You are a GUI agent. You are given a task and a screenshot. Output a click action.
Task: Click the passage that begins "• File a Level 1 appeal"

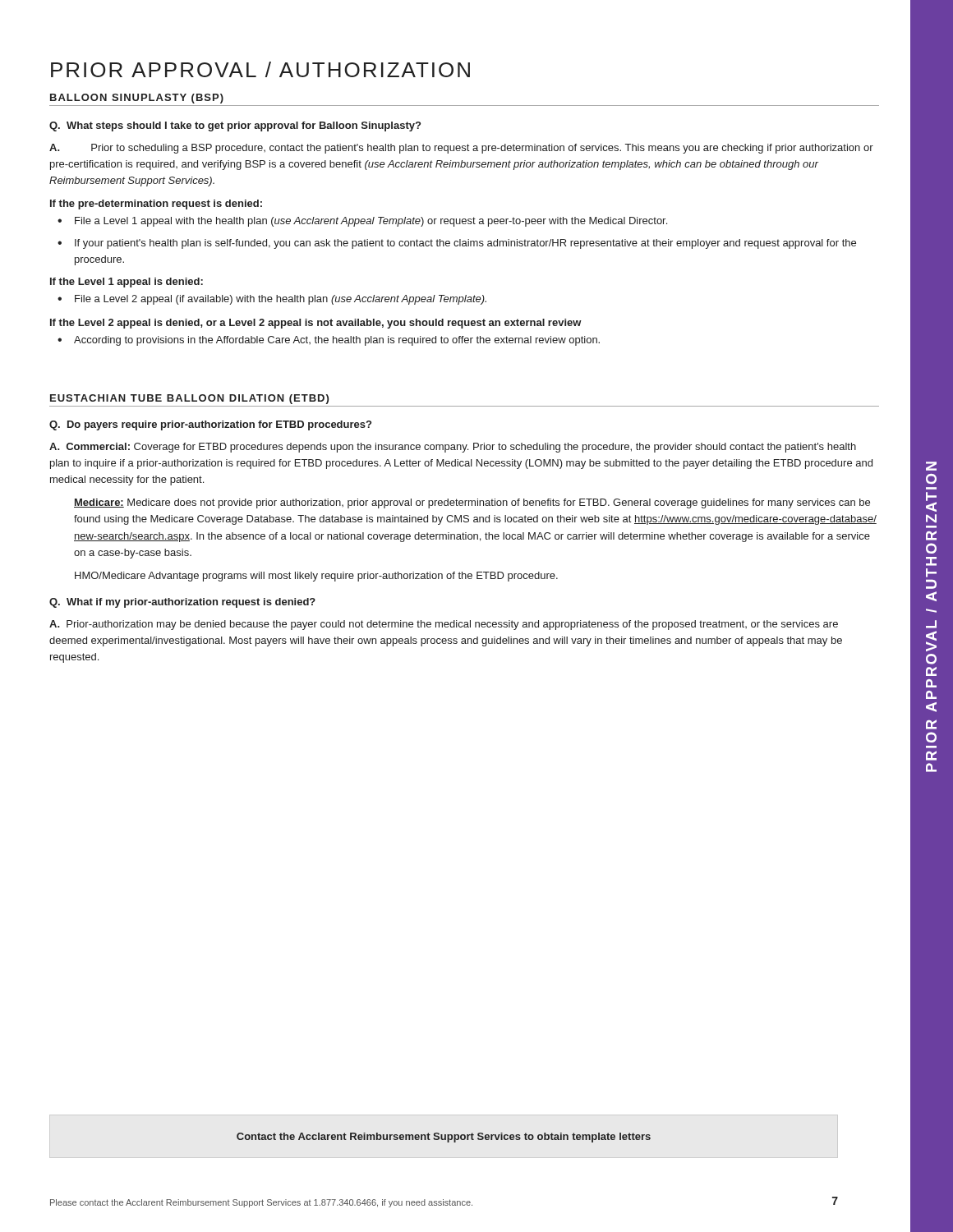pos(363,222)
